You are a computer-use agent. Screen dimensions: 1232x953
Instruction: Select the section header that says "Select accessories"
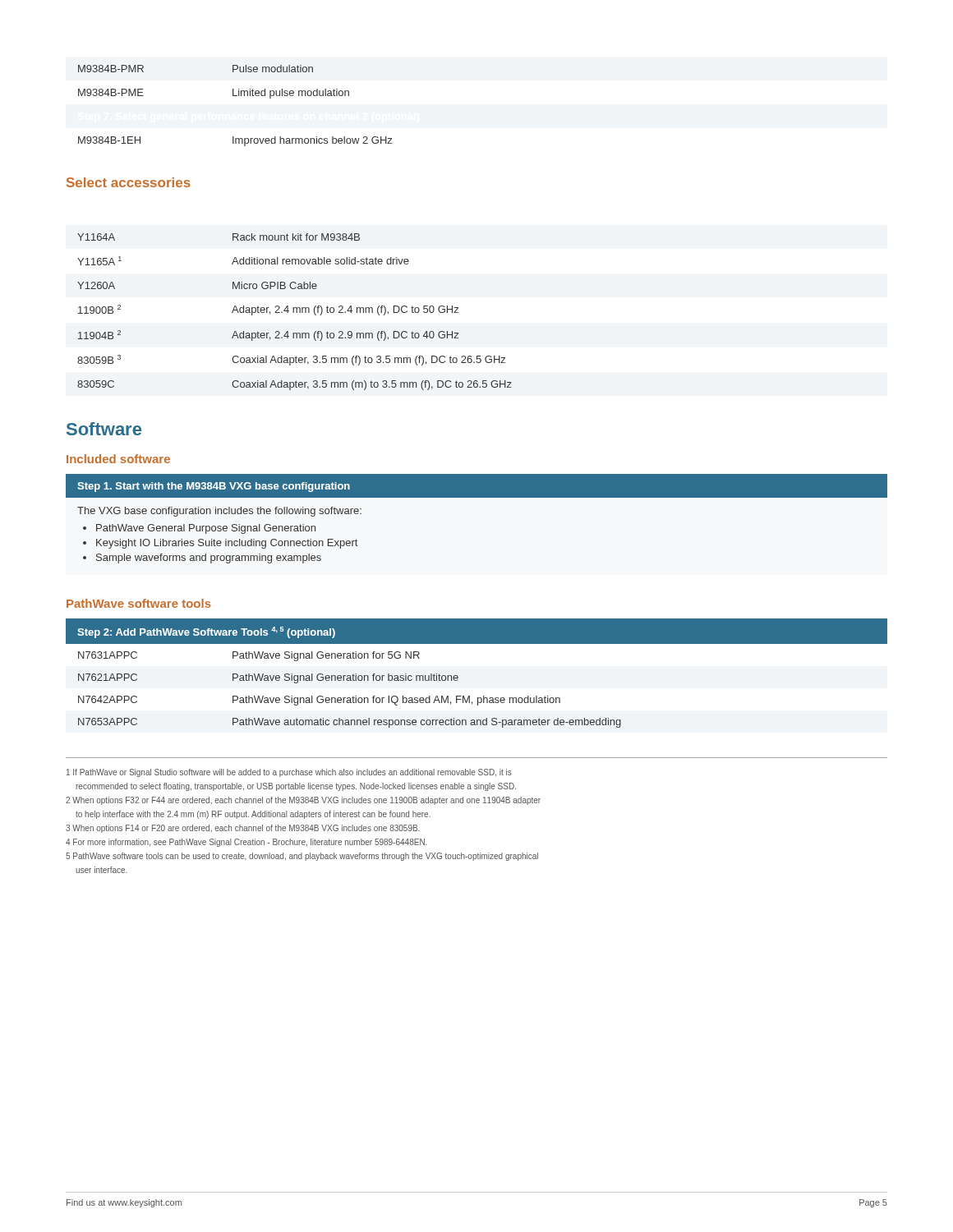128,183
